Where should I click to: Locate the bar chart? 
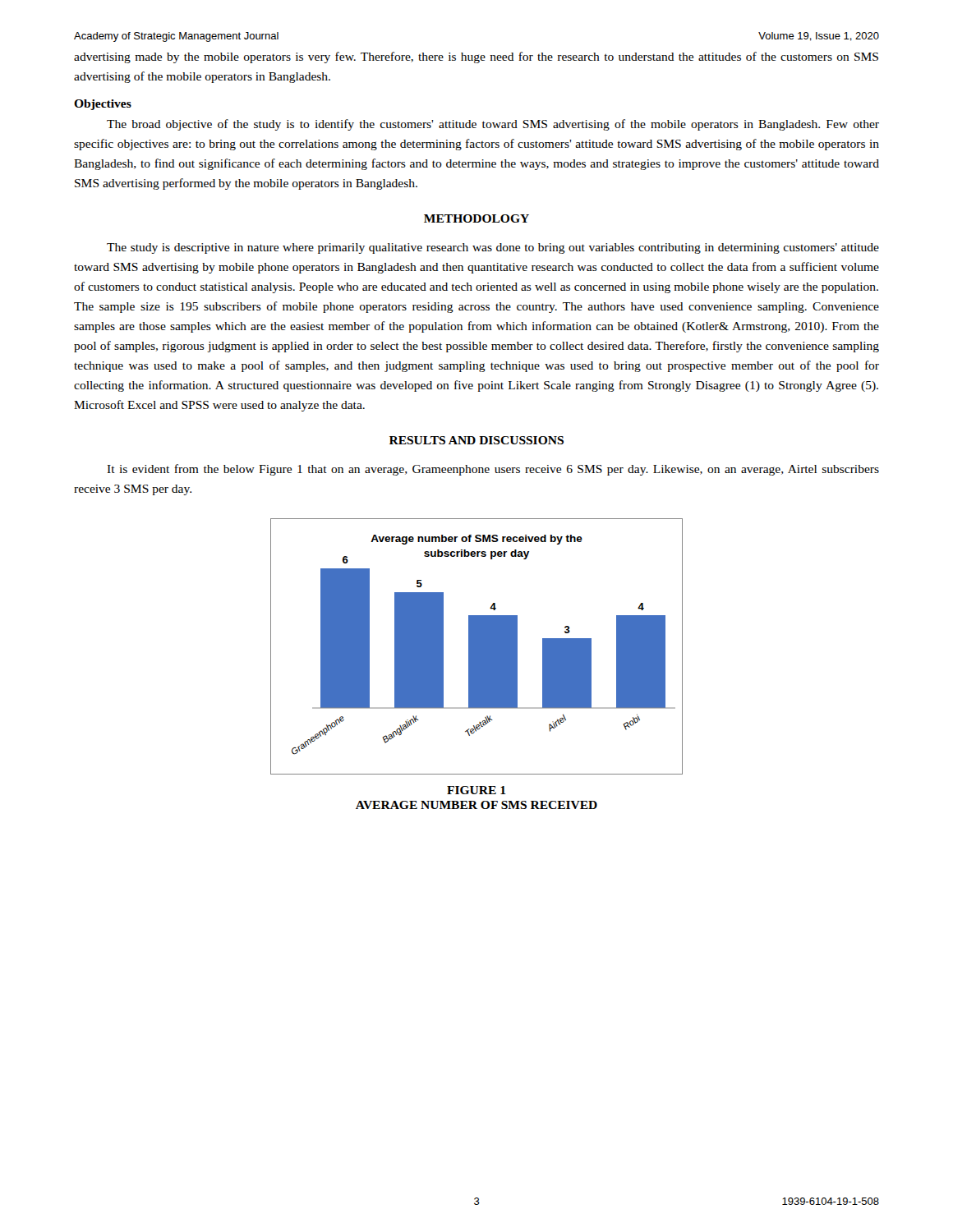pos(476,647)
